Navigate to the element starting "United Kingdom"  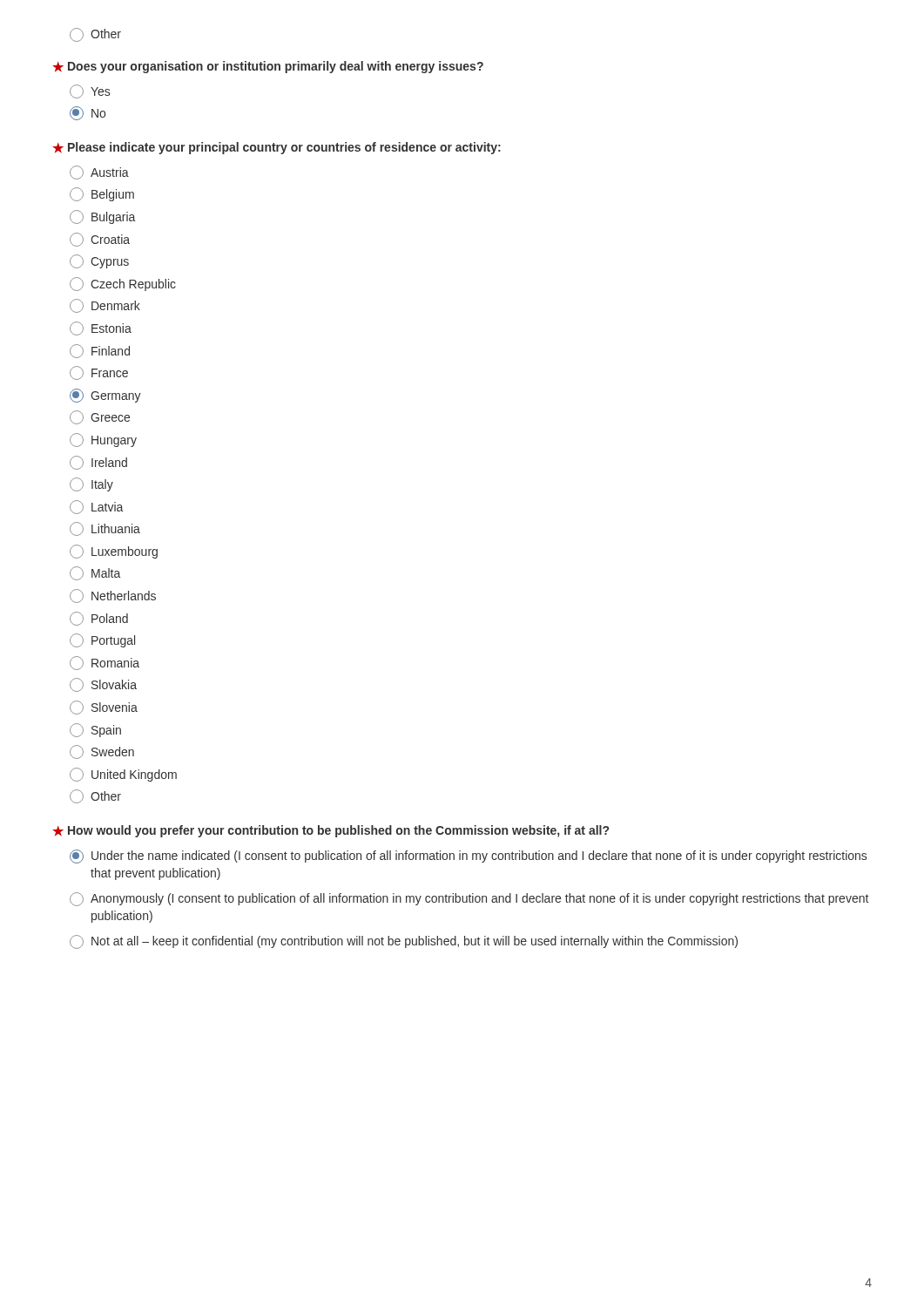(x=123, y=775)
